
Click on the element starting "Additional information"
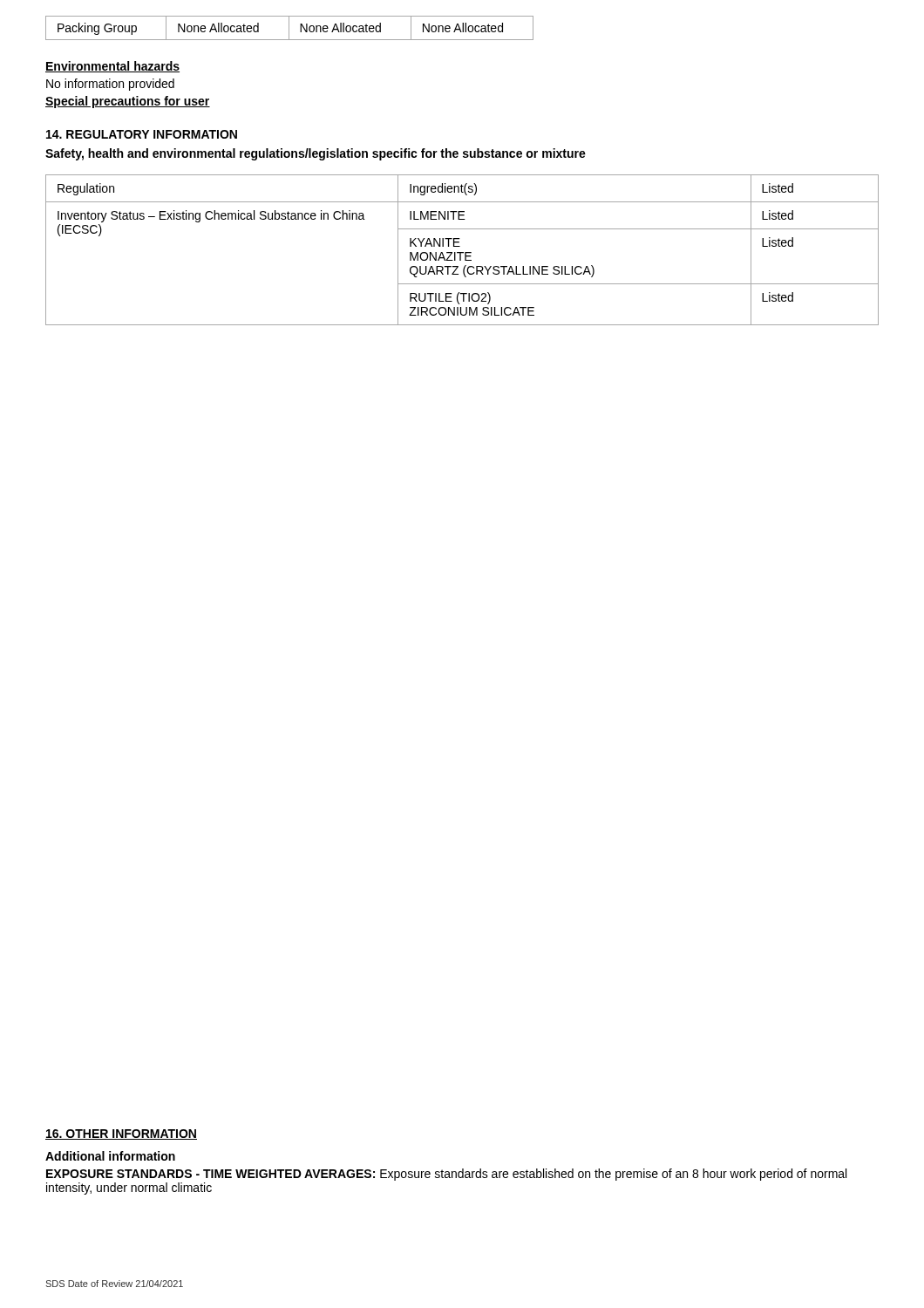pyautogui.click(x=110, y=1156)
